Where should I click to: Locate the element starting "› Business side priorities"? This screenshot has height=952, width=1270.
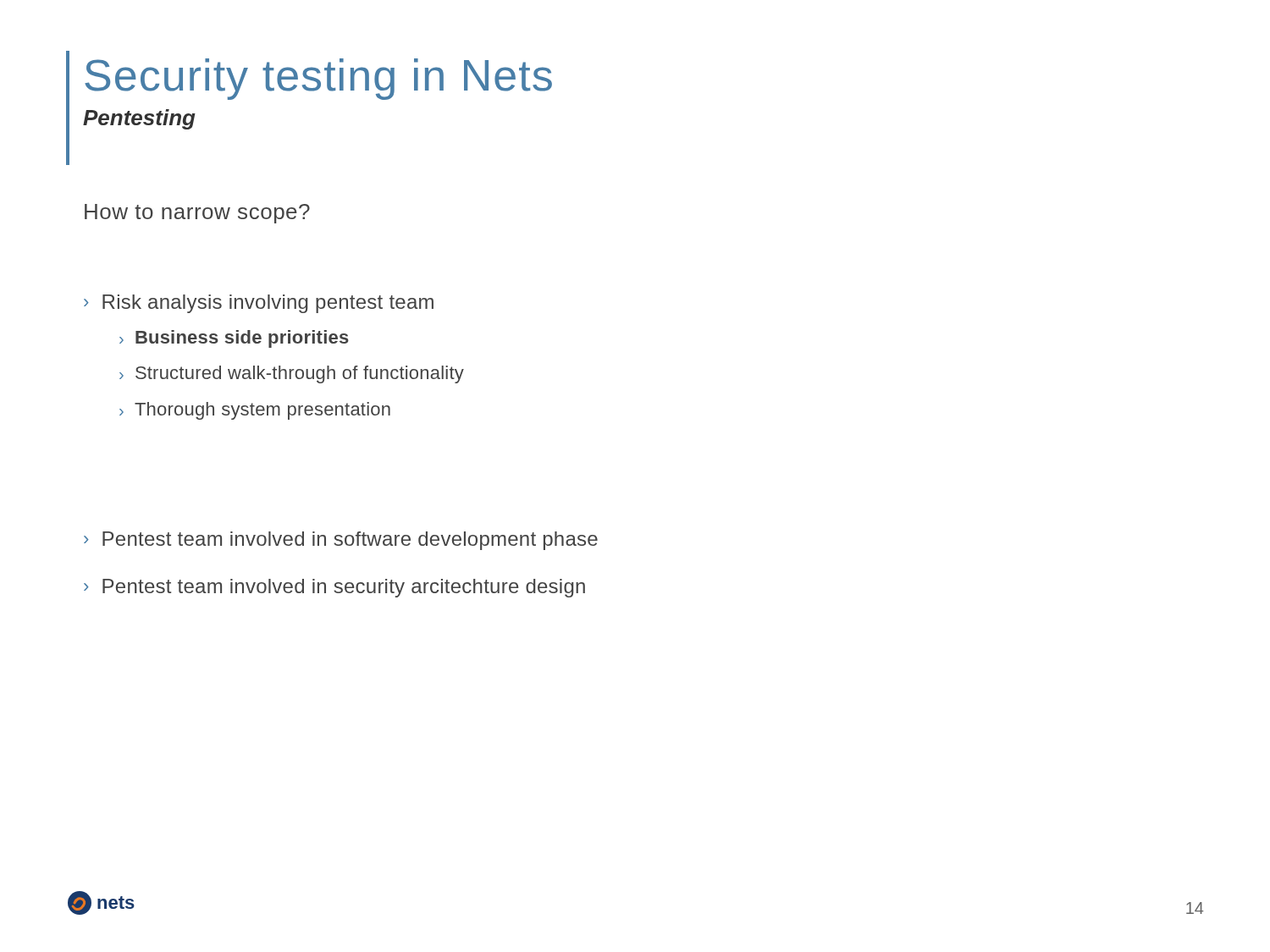coord(234,338)
